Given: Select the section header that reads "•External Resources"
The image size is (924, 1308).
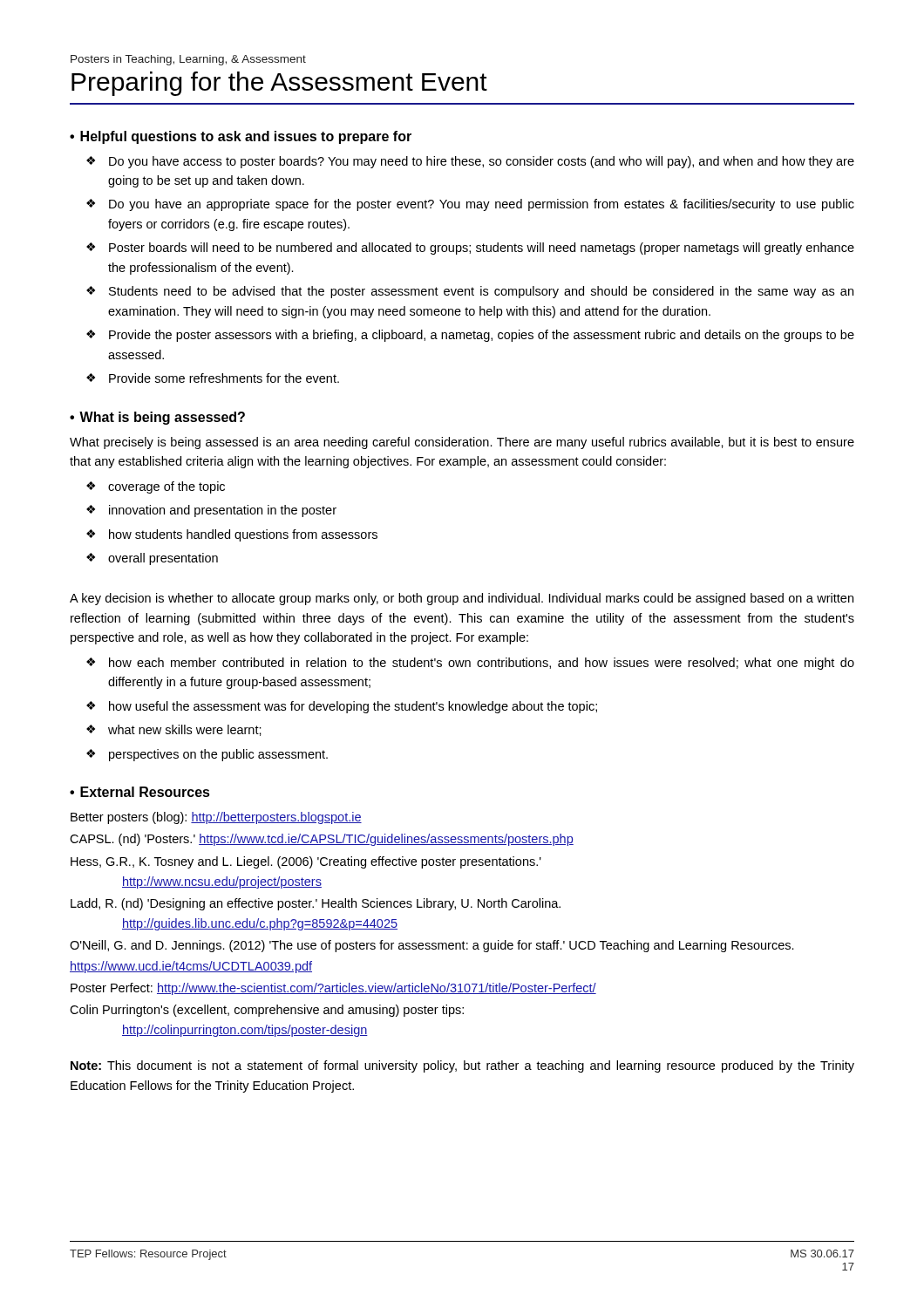Looking at the screenshot, I should tap(140, 793).
